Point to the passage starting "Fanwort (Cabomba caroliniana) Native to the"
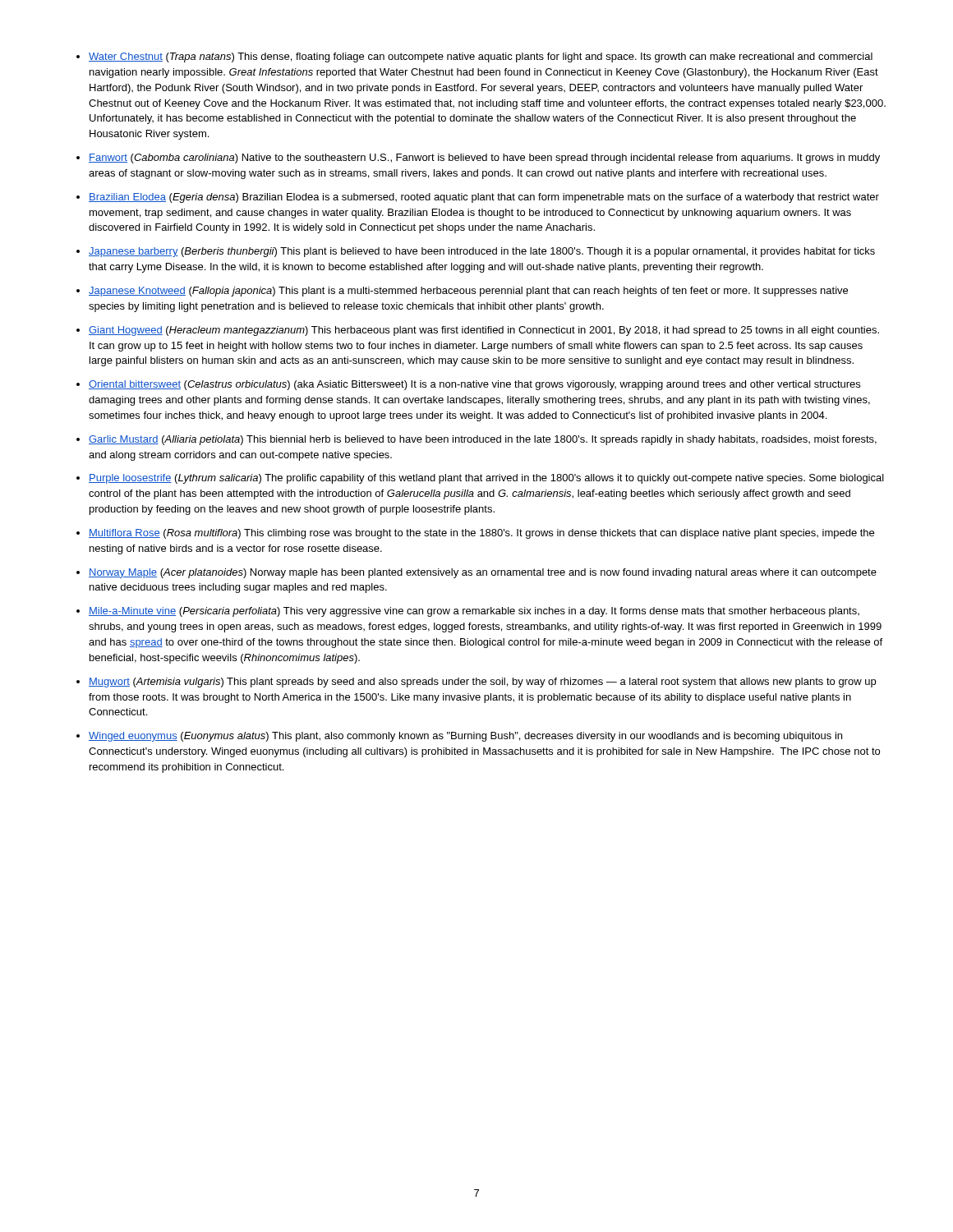This screenshot has width=953, height=1232. (x=484, y=165)
